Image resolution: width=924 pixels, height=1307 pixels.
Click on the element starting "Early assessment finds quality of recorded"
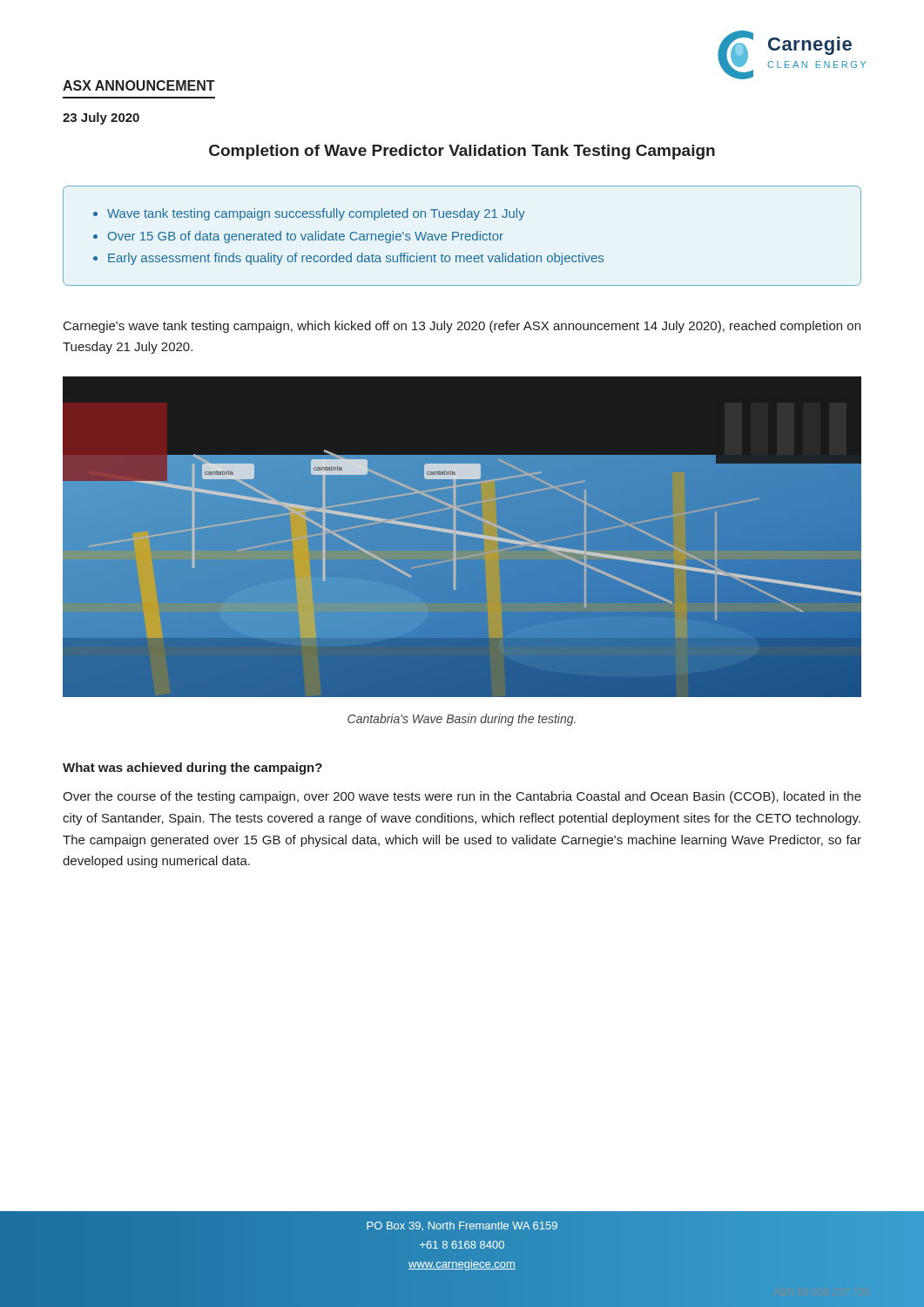click(x=356, y=257)
